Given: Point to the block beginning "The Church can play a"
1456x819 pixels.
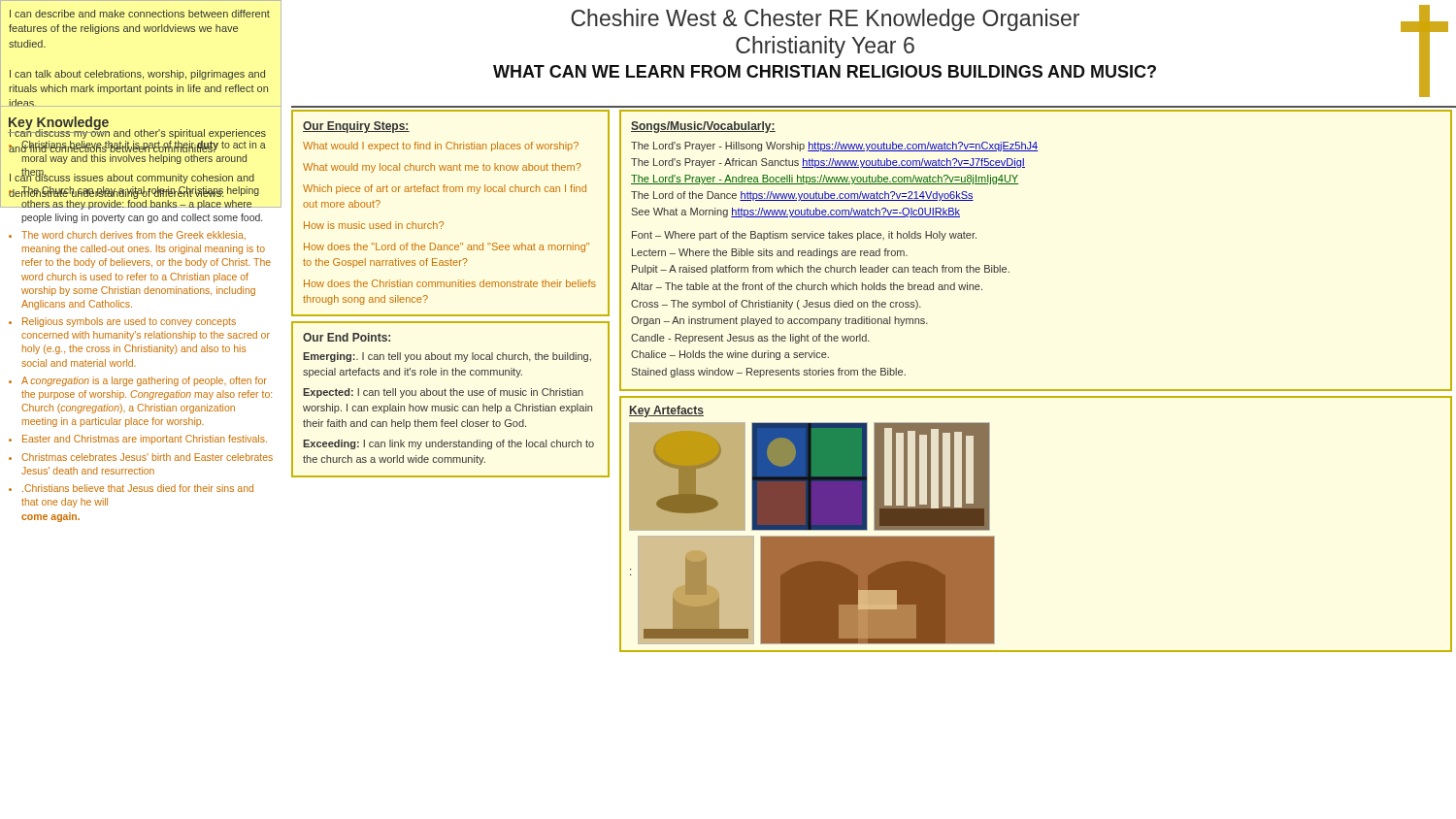Looking at the screenshot, I should click(142, 203).
